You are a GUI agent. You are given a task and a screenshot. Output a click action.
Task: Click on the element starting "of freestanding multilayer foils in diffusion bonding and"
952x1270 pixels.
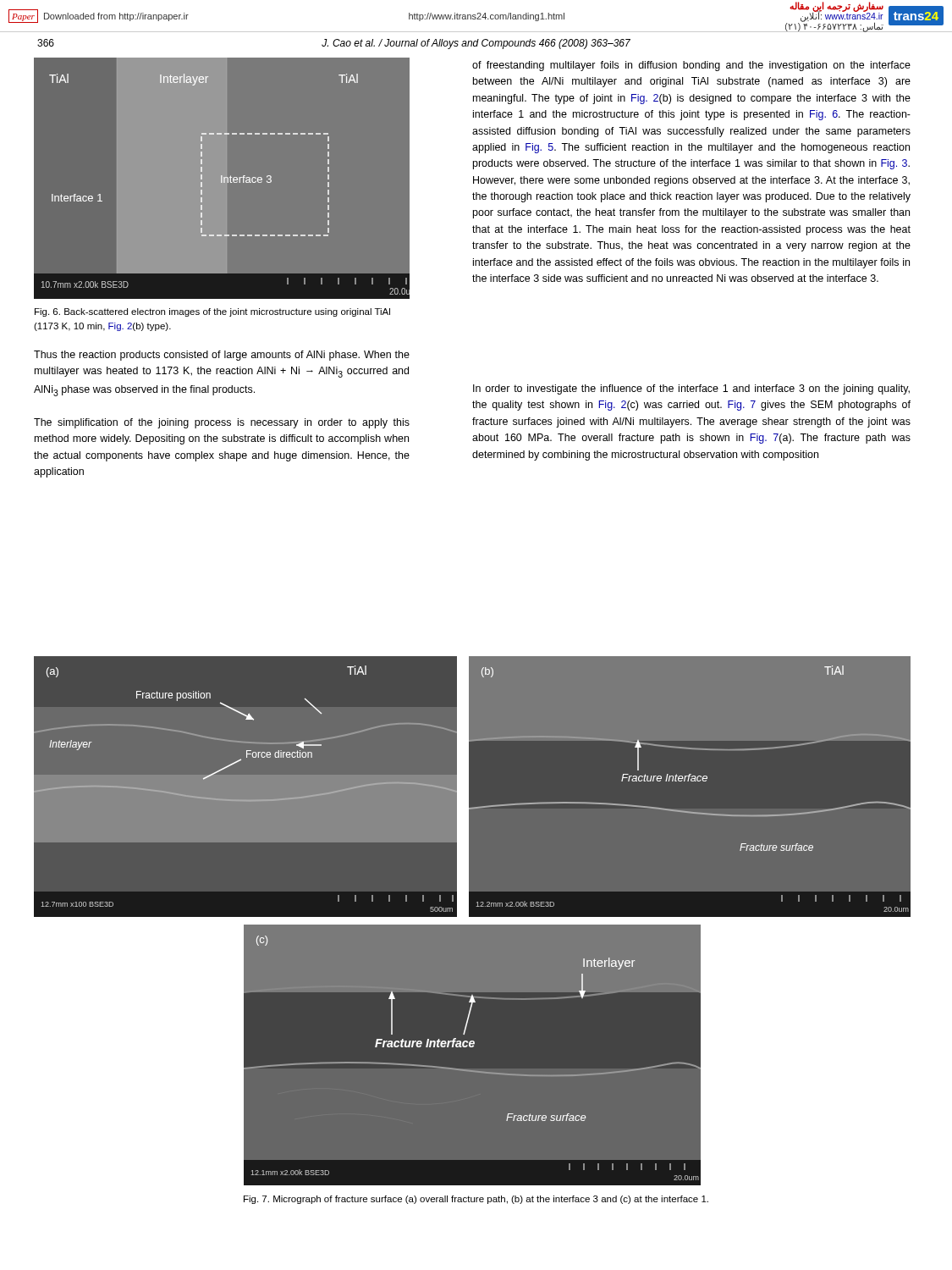point(691,172)
